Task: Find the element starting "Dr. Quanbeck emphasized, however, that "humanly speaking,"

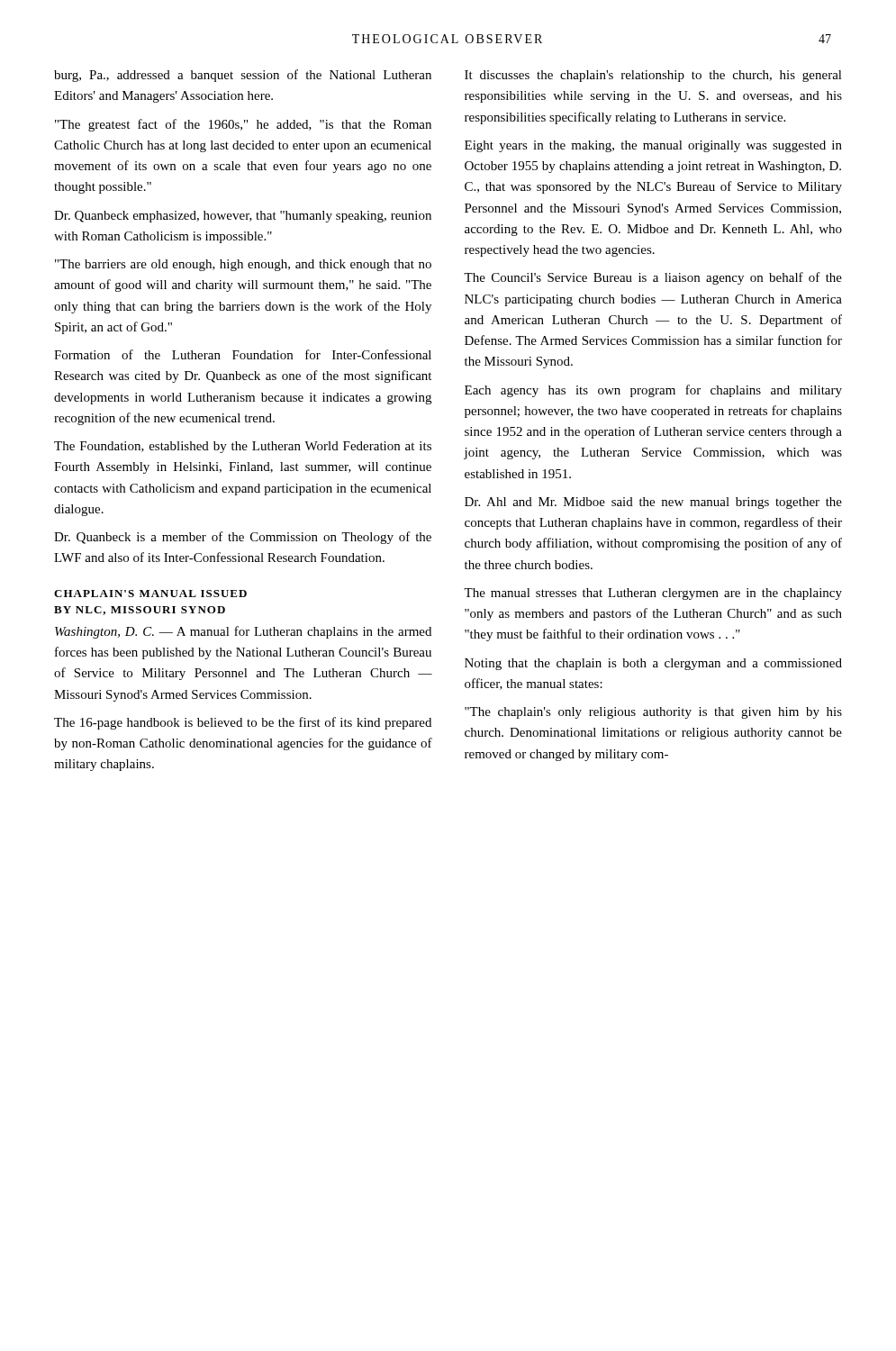Action: (x=243, y=225)
